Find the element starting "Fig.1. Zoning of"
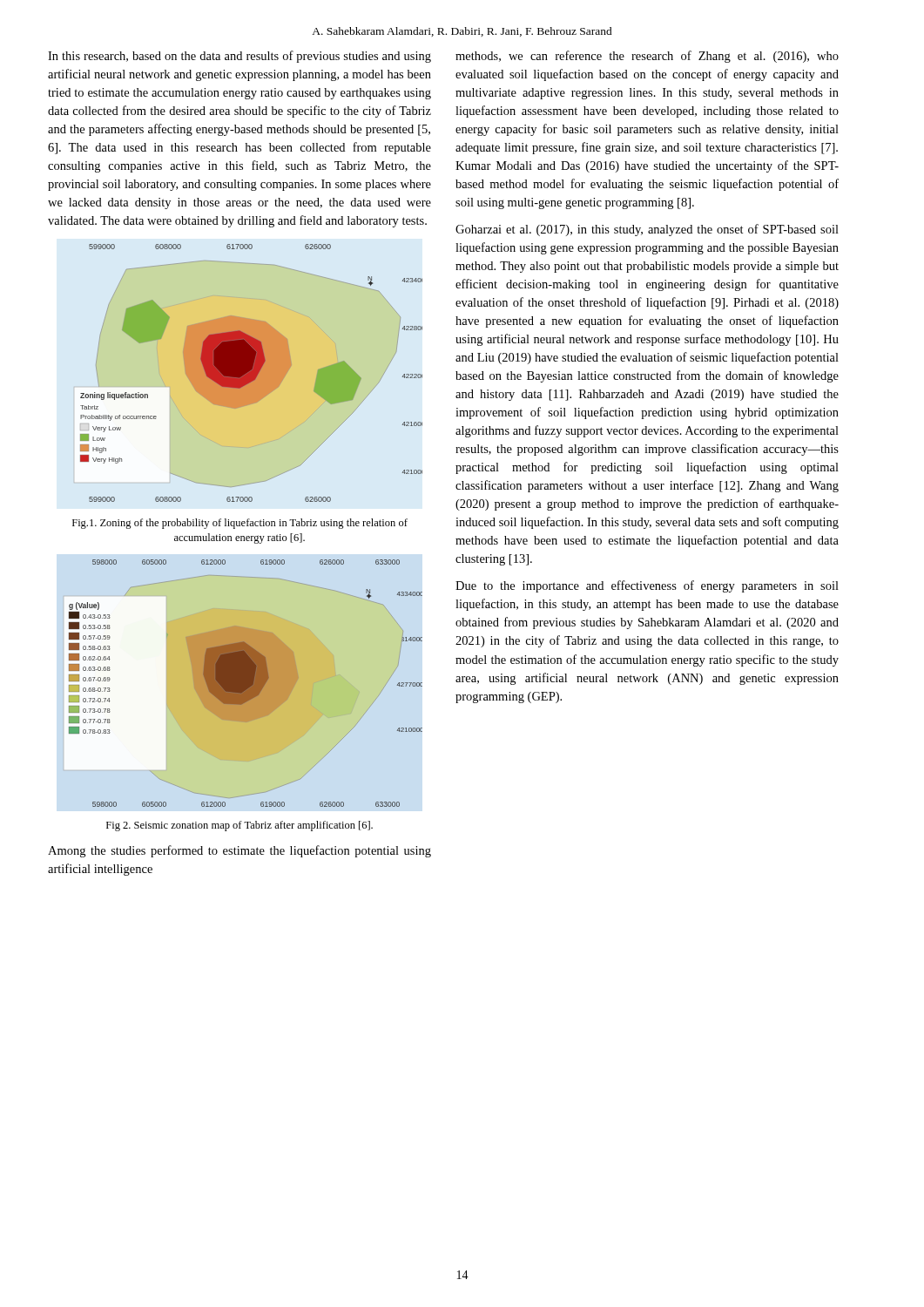Viewport: 924px width, 1307px height. point(240,530)
